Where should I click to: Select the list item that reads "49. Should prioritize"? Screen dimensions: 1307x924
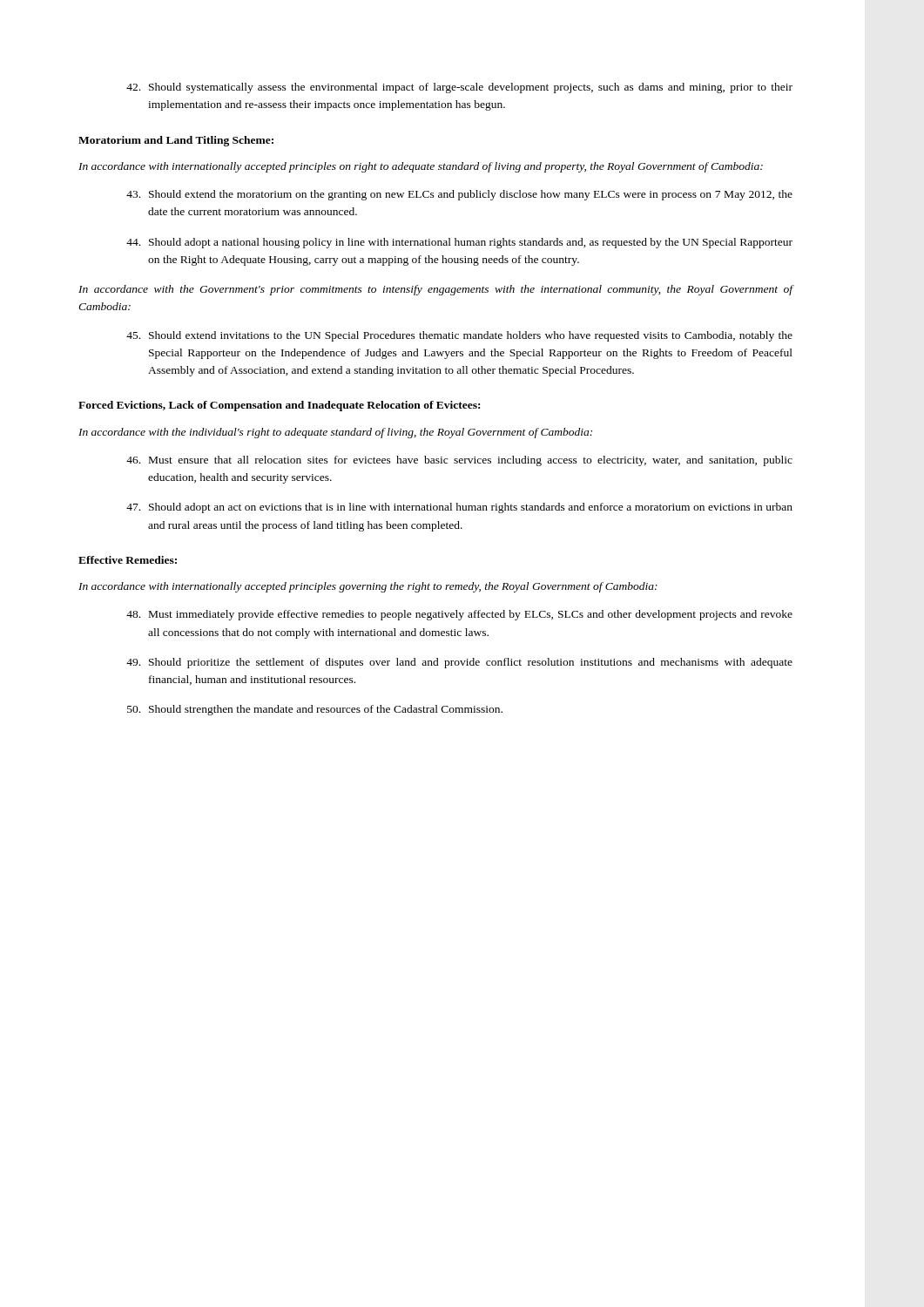451,671
